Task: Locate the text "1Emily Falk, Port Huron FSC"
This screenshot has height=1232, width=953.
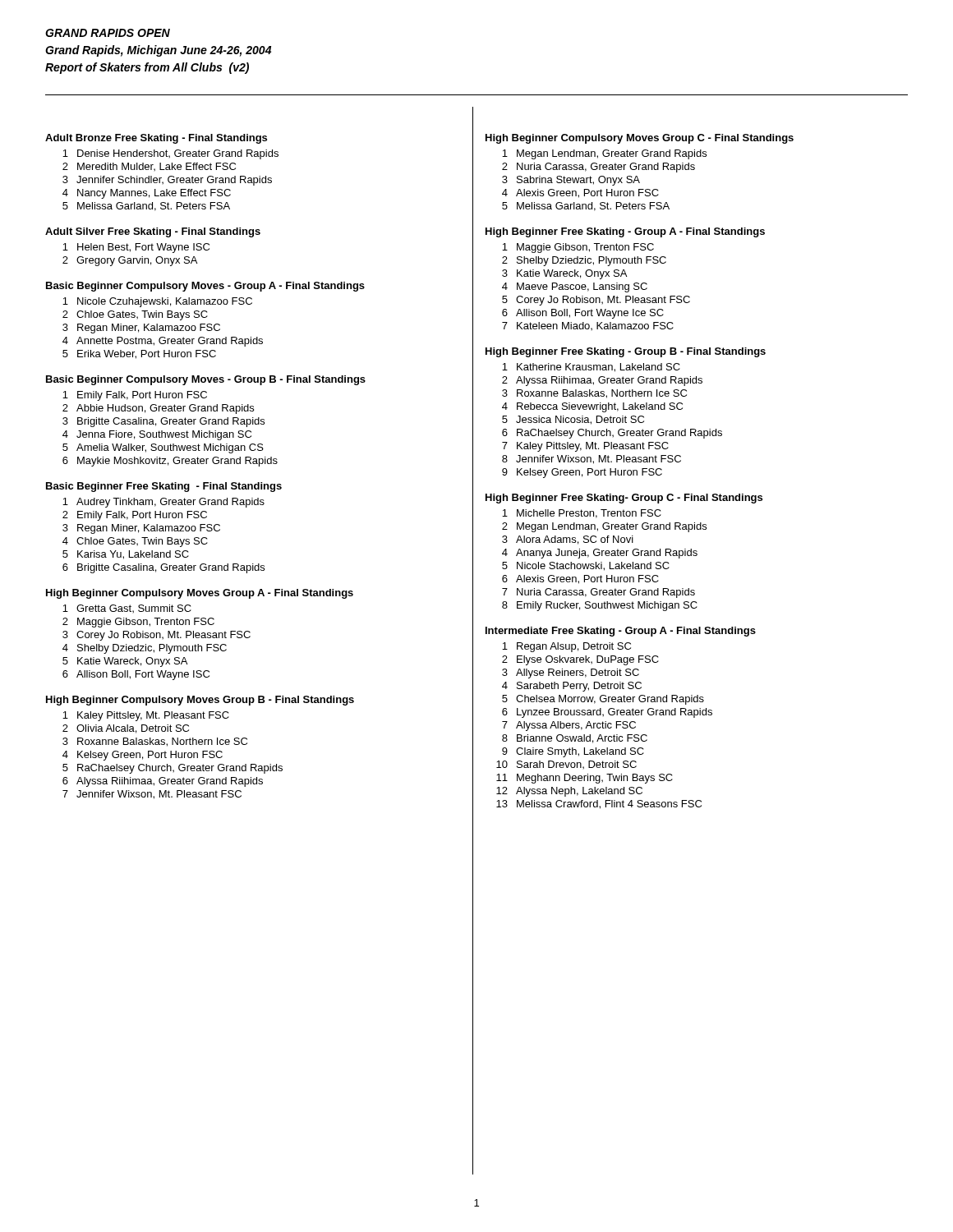Action: [x=255, y=395]
